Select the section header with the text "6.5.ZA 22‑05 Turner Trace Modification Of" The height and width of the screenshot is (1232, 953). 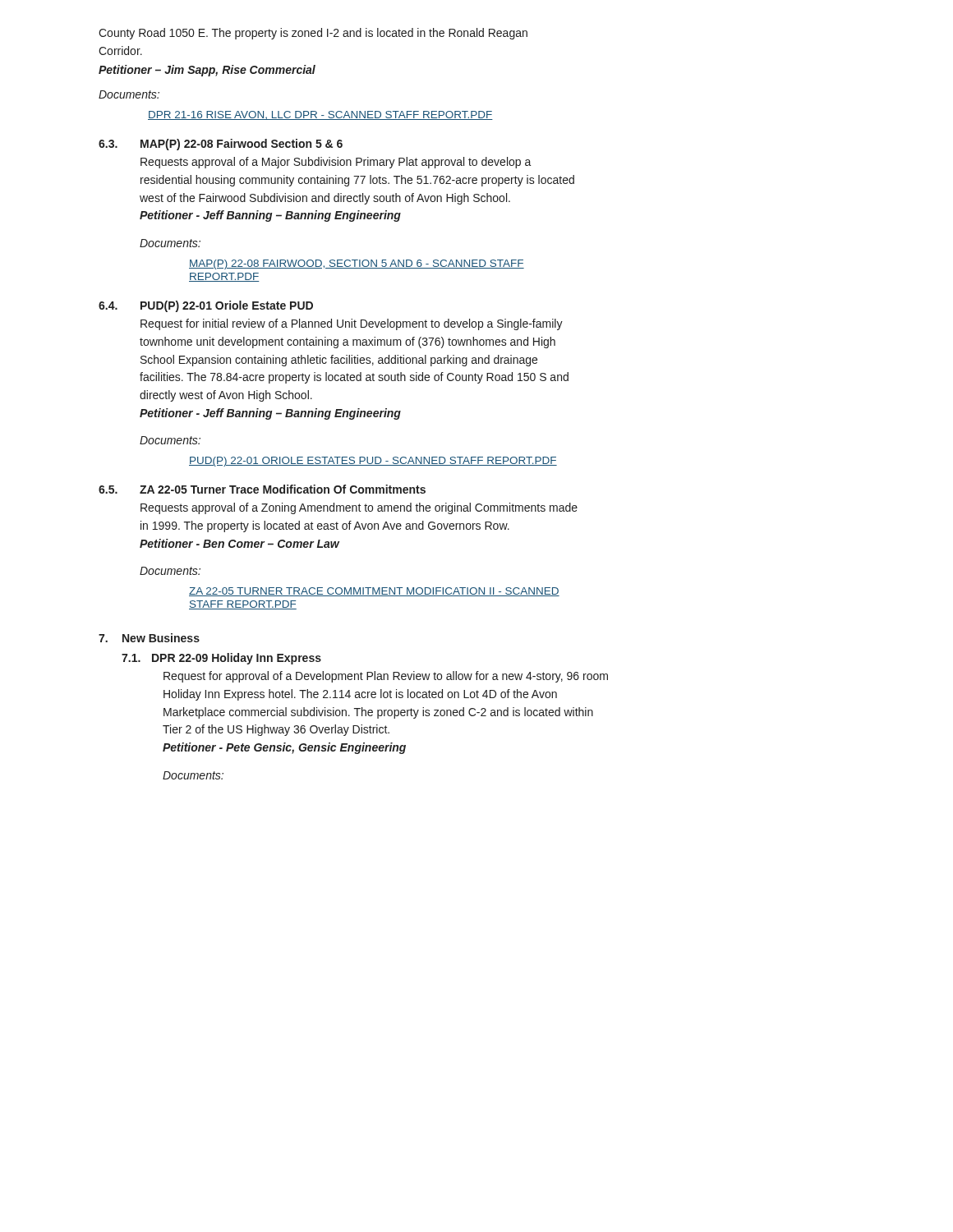262,490
